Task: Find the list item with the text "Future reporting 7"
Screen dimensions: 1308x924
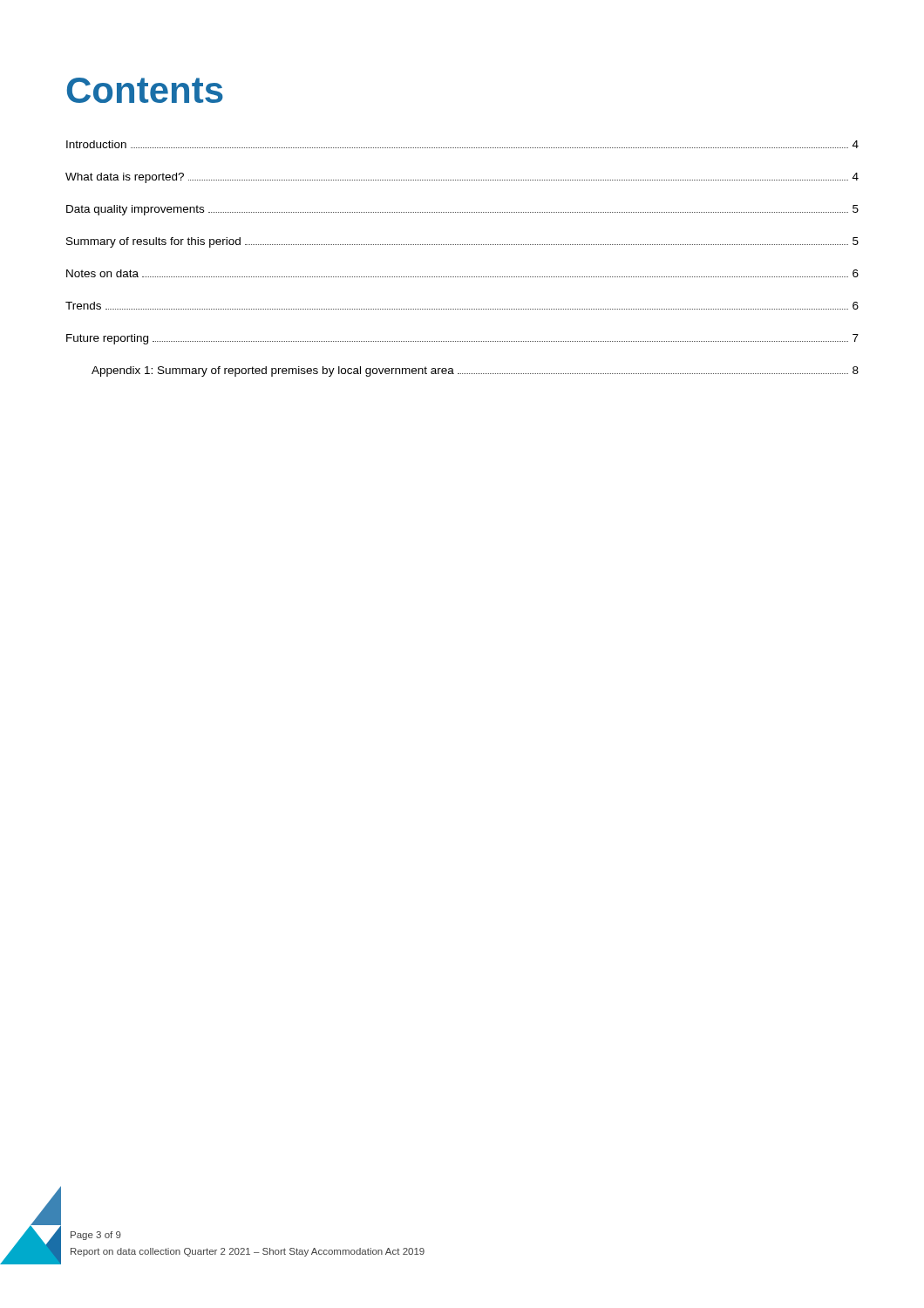Action: click(462, 338)
